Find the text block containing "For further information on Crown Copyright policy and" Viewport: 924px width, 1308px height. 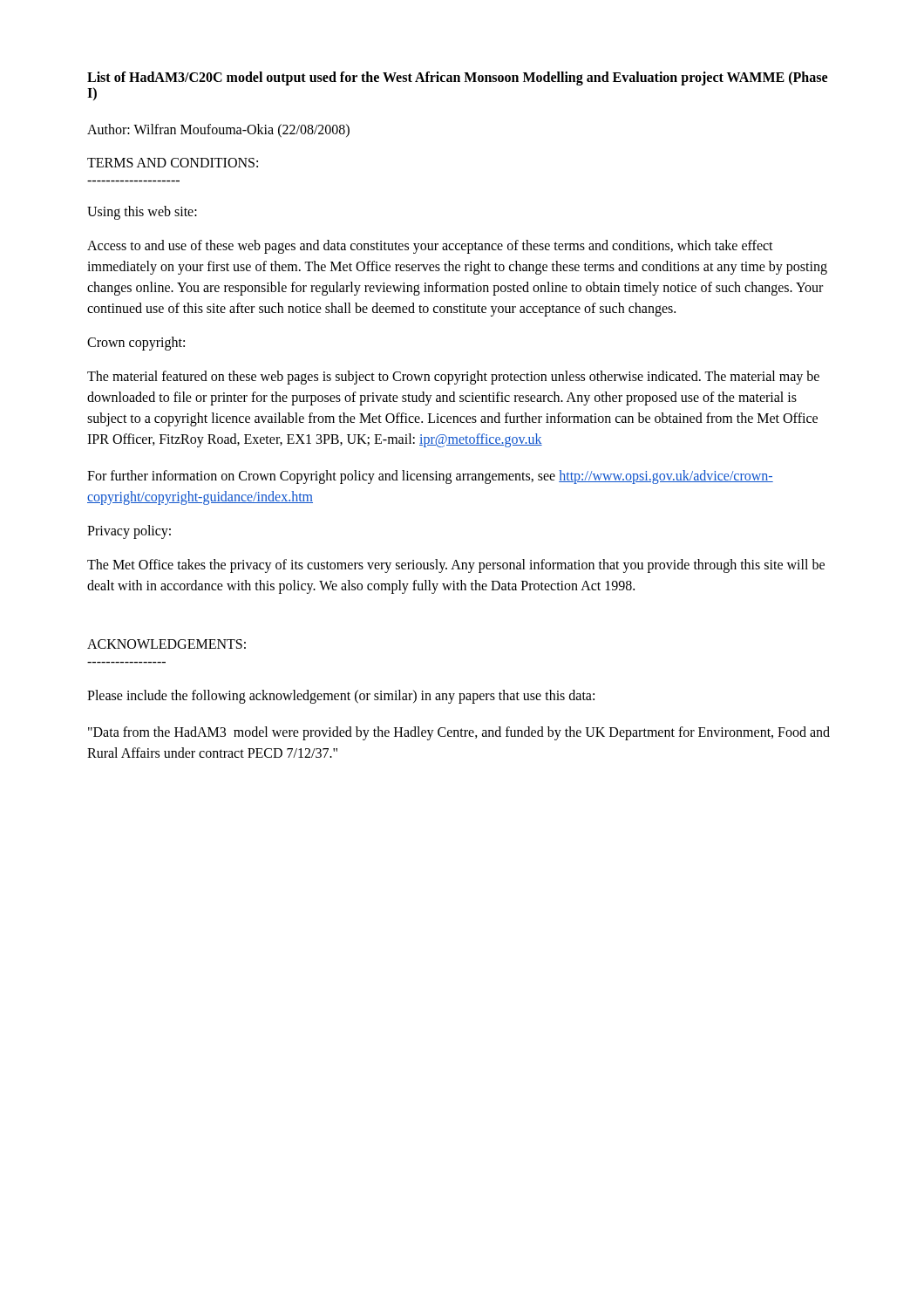point(430,486)
